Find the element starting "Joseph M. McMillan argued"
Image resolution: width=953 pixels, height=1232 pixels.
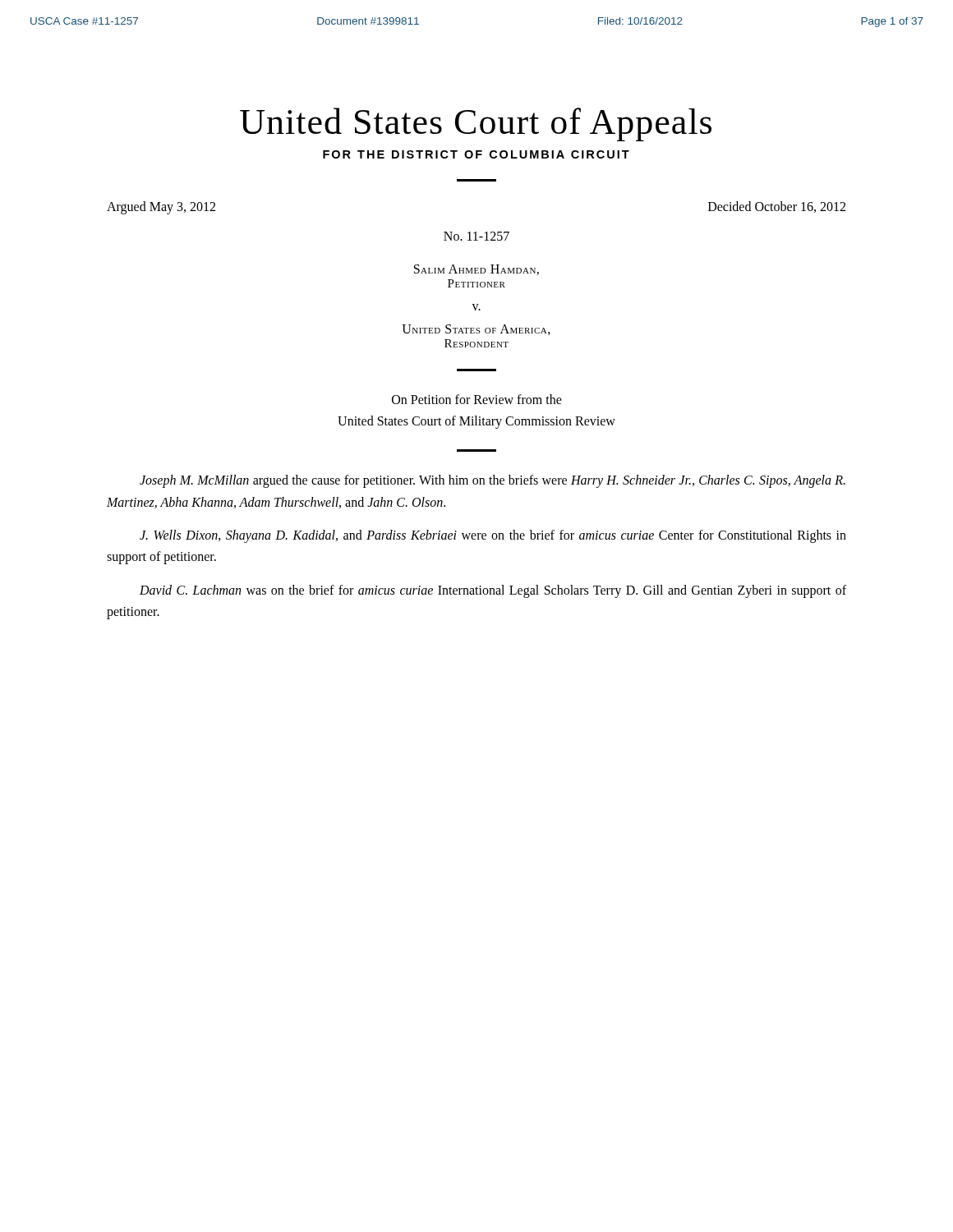tap(476, 491)
